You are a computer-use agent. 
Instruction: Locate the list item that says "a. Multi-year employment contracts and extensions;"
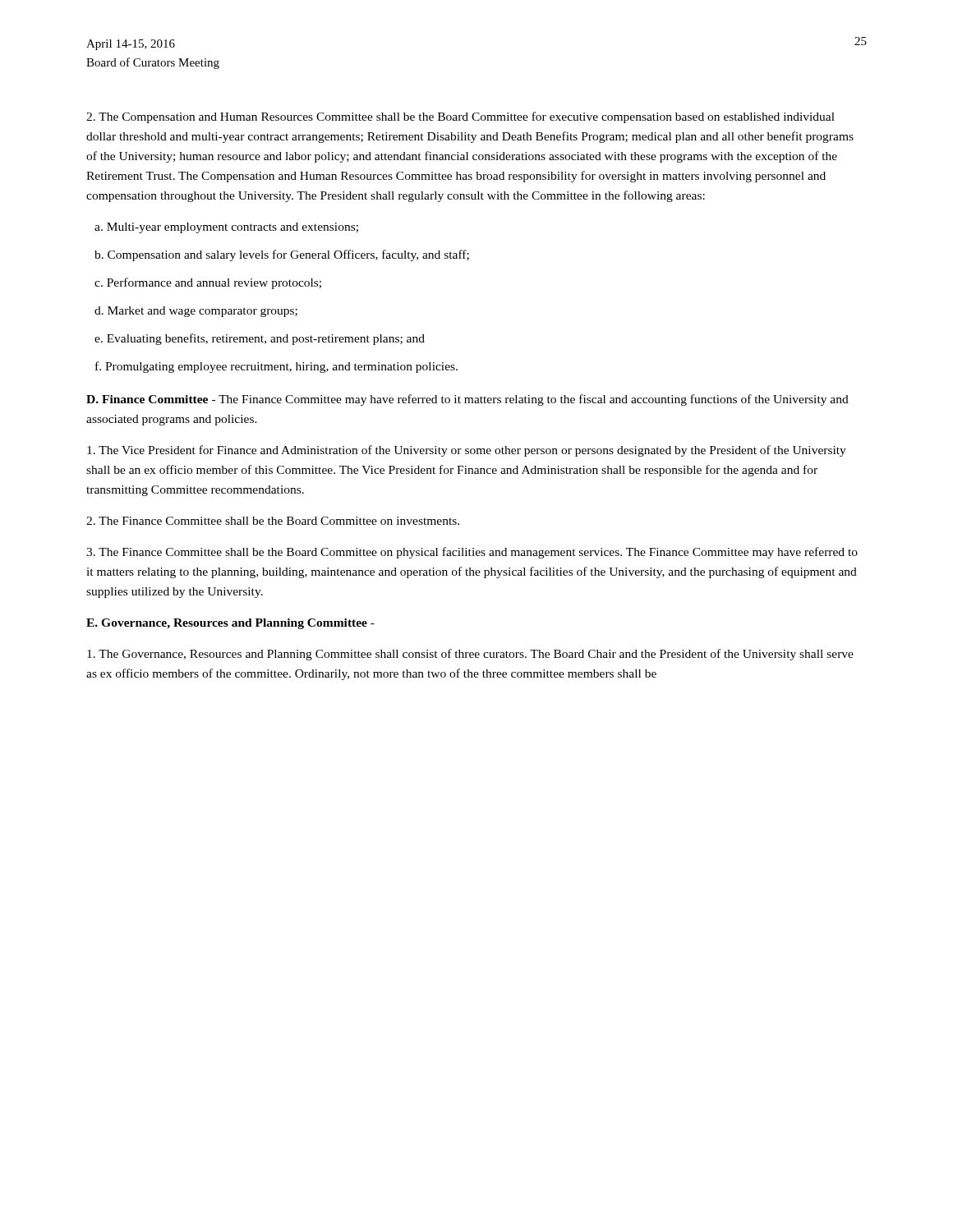pyautogui.click(x=227, y=226)
